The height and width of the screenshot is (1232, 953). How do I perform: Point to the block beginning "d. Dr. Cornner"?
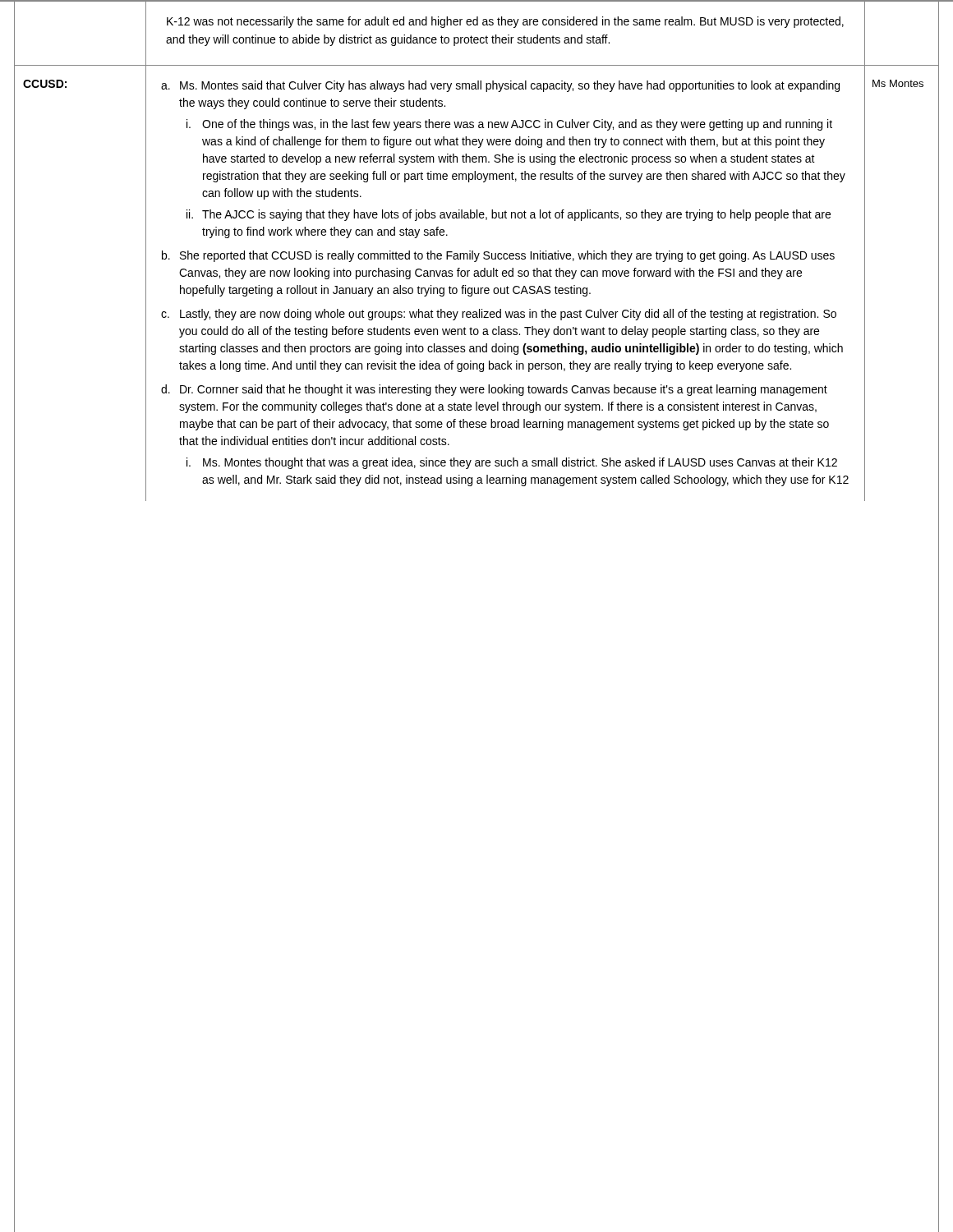[505, 416]
